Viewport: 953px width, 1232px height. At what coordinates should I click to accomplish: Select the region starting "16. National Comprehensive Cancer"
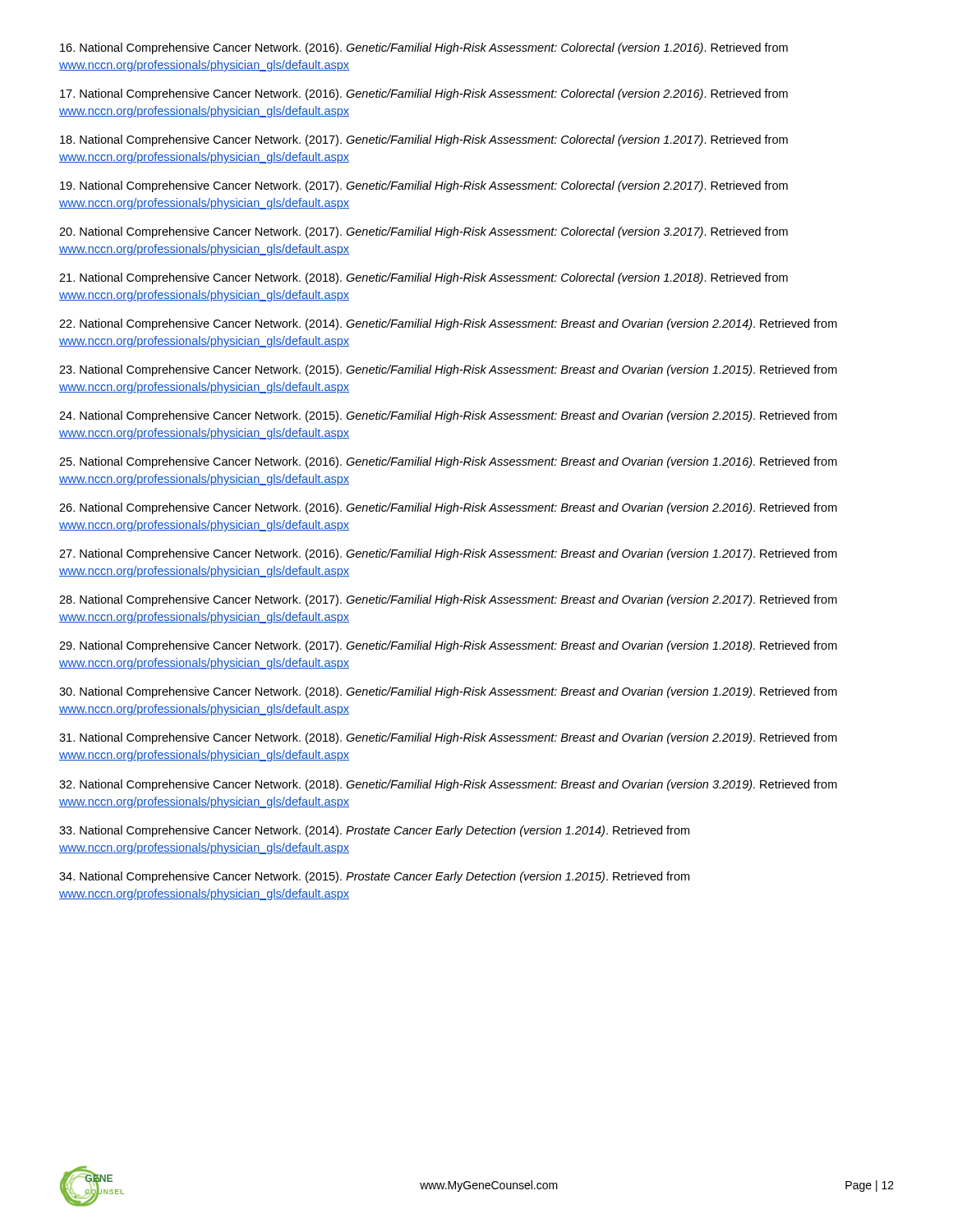tap(424, 56)
